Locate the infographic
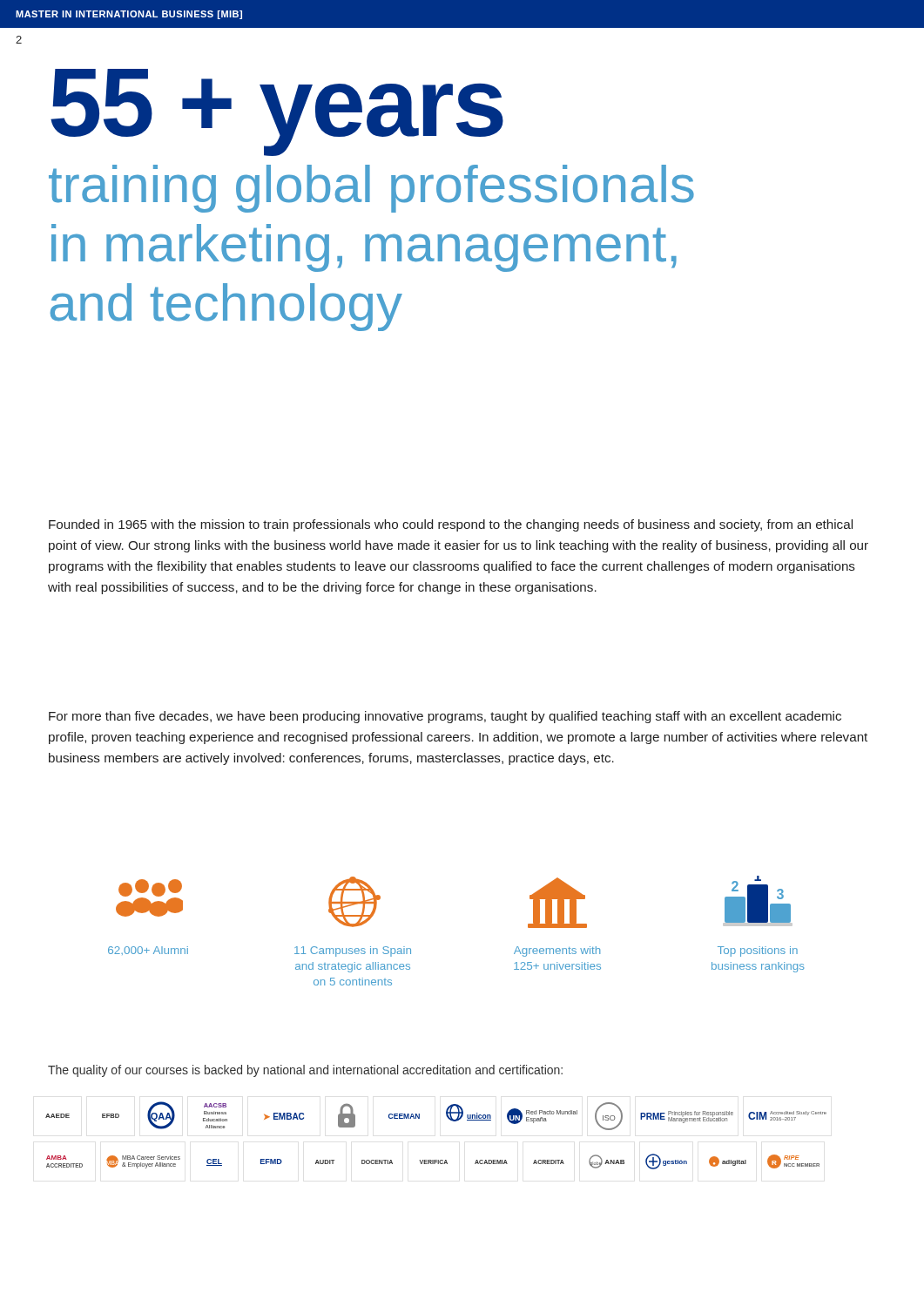 (462, 931)
